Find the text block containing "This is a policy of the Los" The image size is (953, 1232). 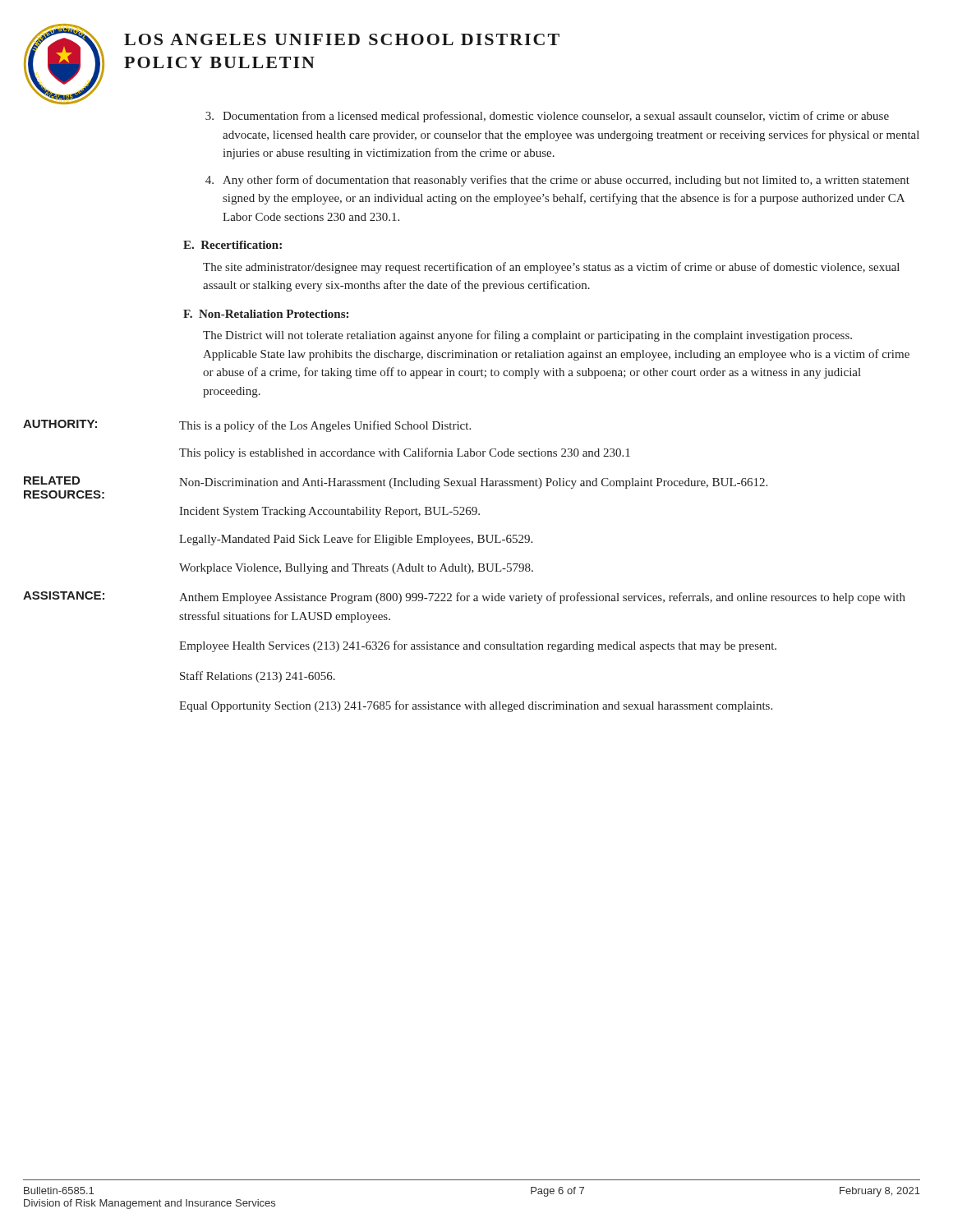[325, 425]
